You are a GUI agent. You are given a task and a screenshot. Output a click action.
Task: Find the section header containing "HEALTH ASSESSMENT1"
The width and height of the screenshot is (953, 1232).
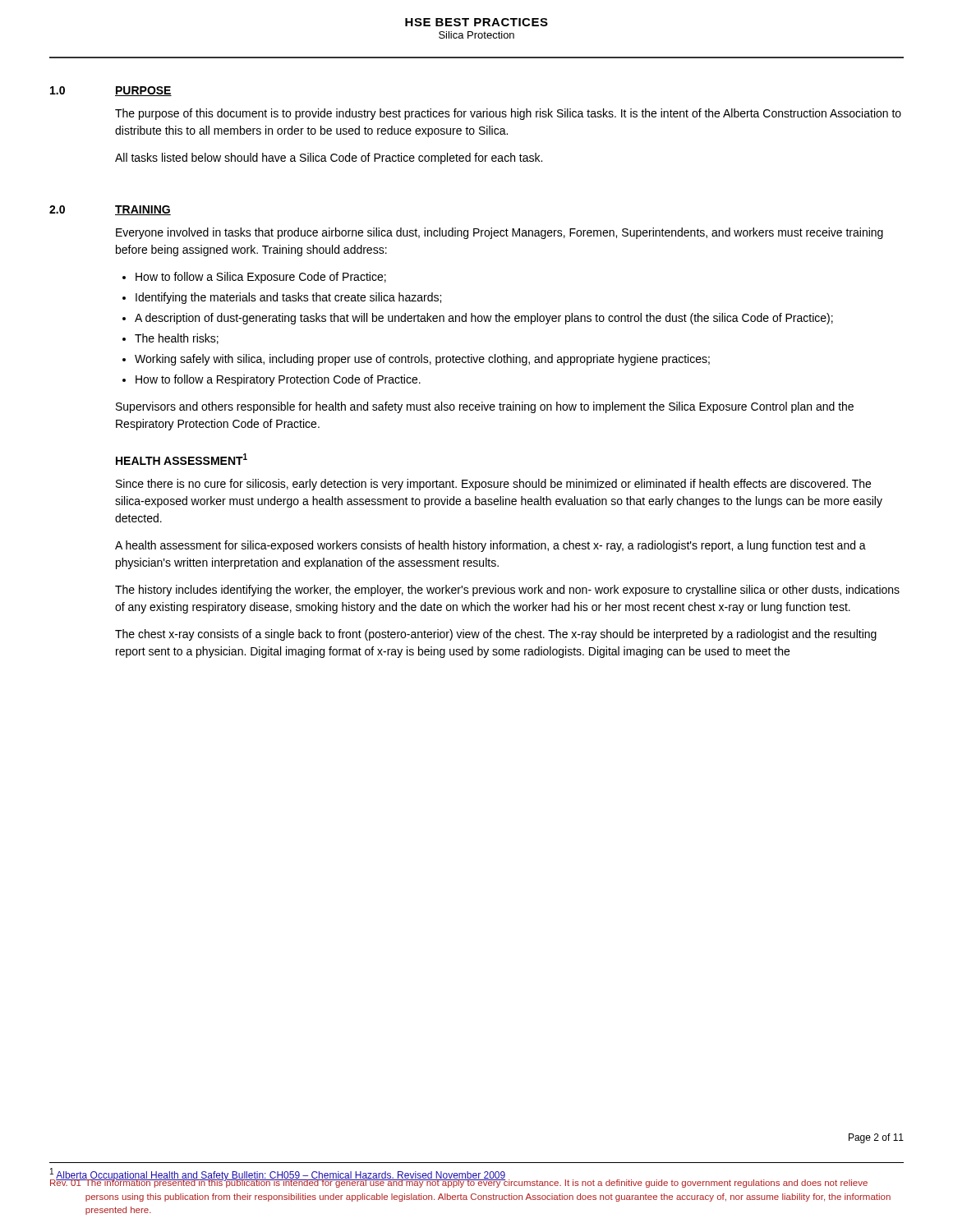click(181, 460)
